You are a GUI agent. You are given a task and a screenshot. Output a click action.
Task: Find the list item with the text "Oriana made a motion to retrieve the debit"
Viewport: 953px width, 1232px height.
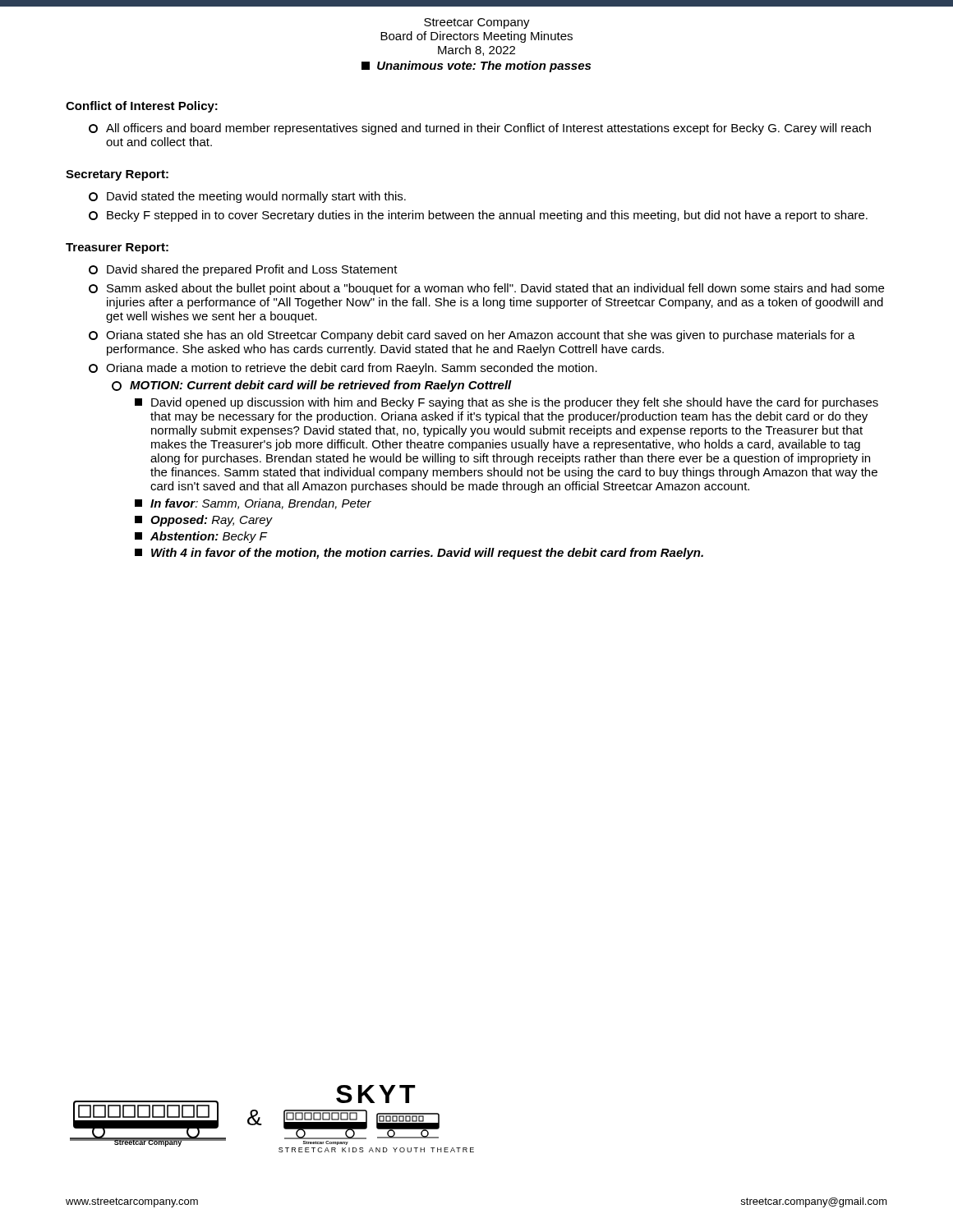343,368
